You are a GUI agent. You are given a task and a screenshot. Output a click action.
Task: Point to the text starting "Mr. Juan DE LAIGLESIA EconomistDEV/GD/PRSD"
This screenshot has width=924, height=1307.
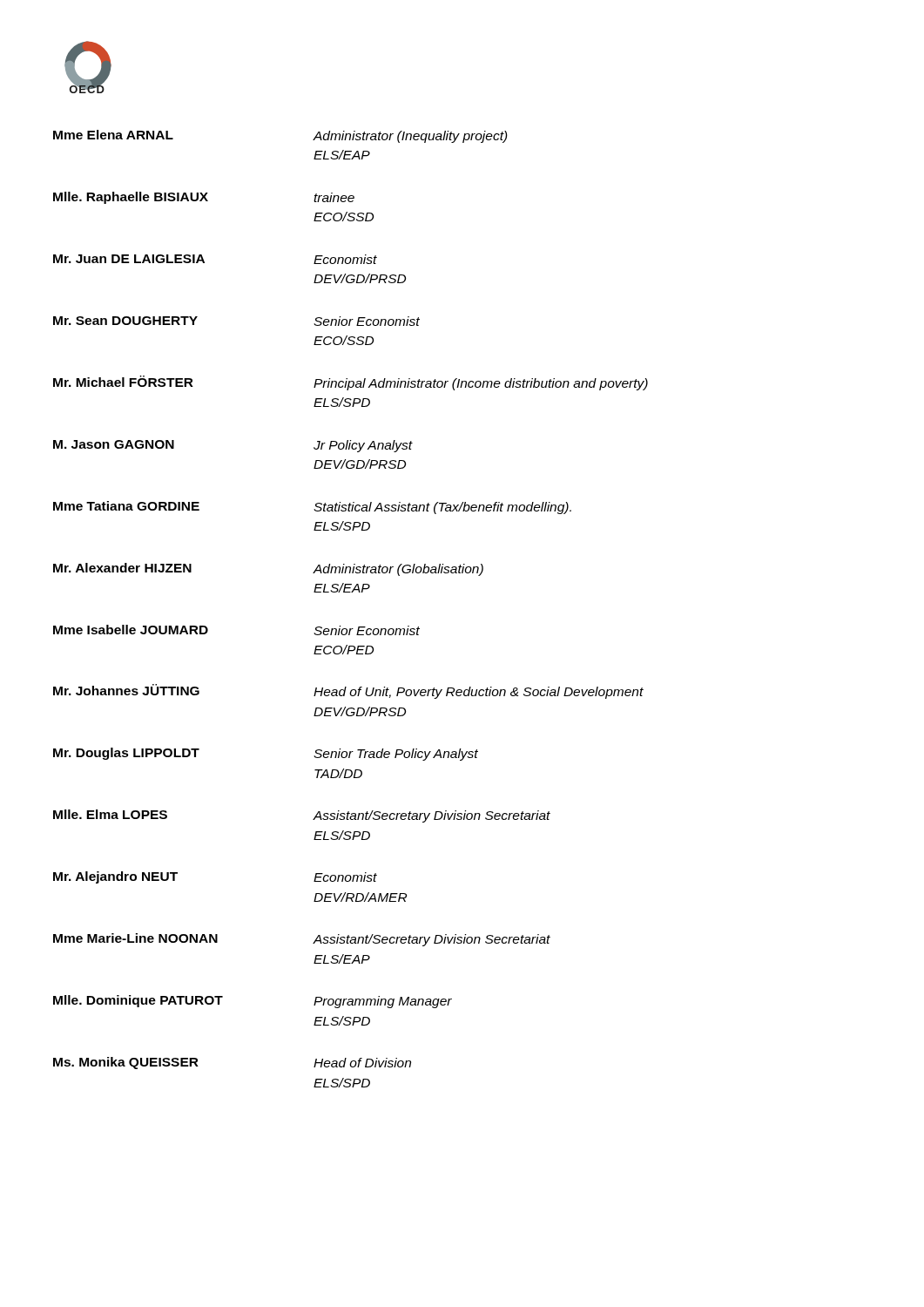(x=125, y=259)
